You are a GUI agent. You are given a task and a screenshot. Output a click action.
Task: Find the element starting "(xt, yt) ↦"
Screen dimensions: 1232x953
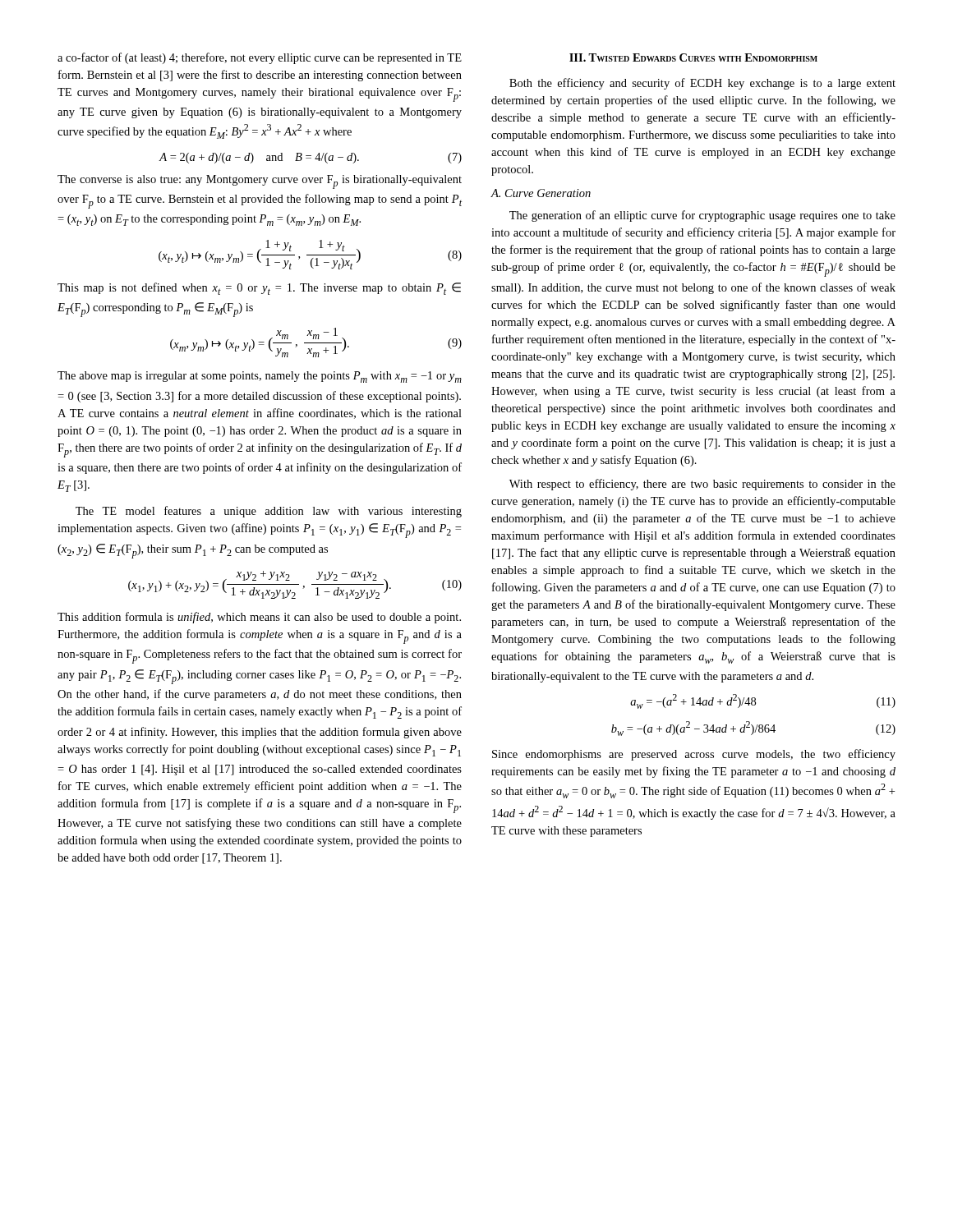click(x=260, y=255)
